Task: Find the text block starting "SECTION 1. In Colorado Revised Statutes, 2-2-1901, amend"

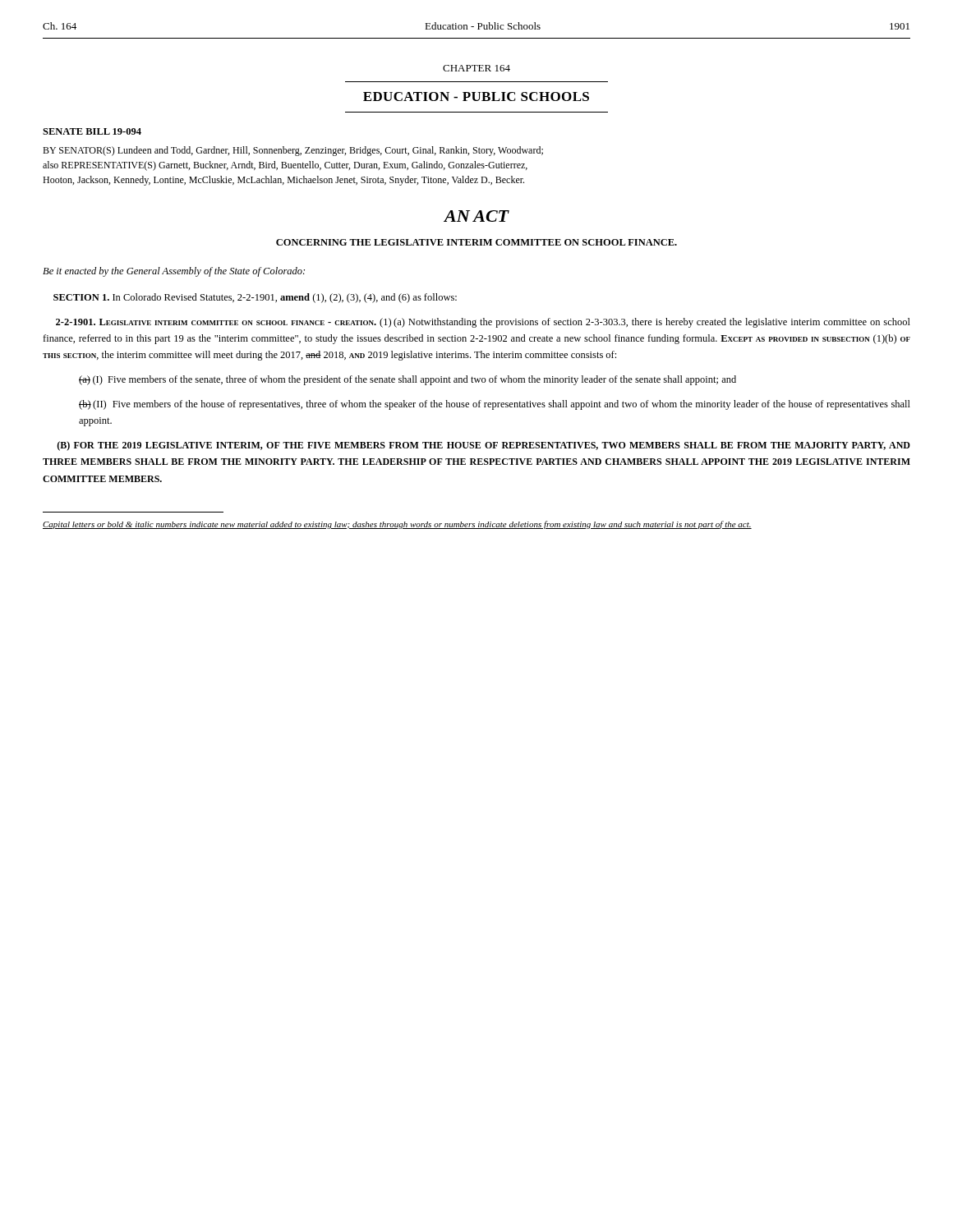Action: pyautogui.click(x=250, y=297)
